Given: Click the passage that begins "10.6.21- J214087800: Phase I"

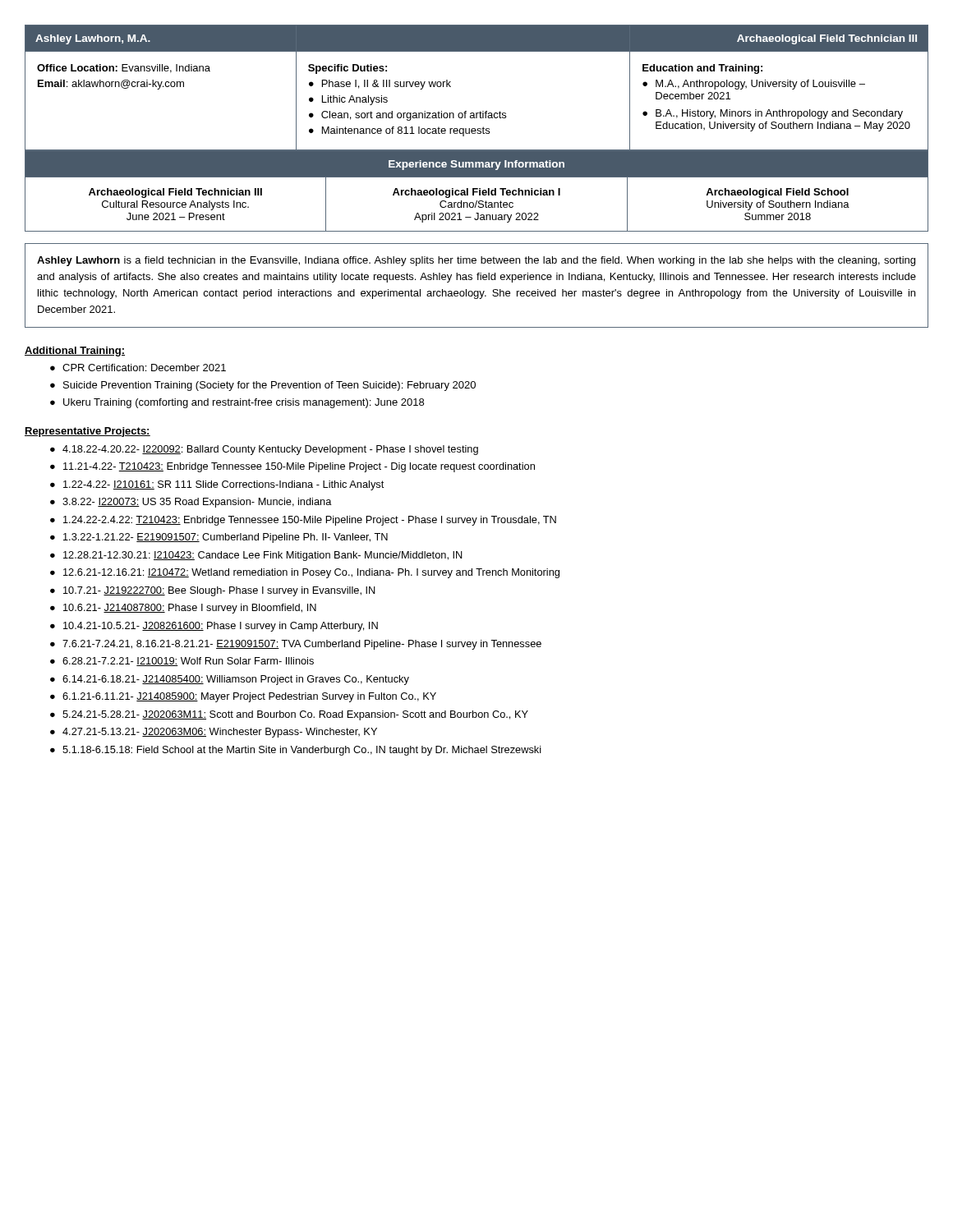Looking at the screenshot, I should point(190,608).
